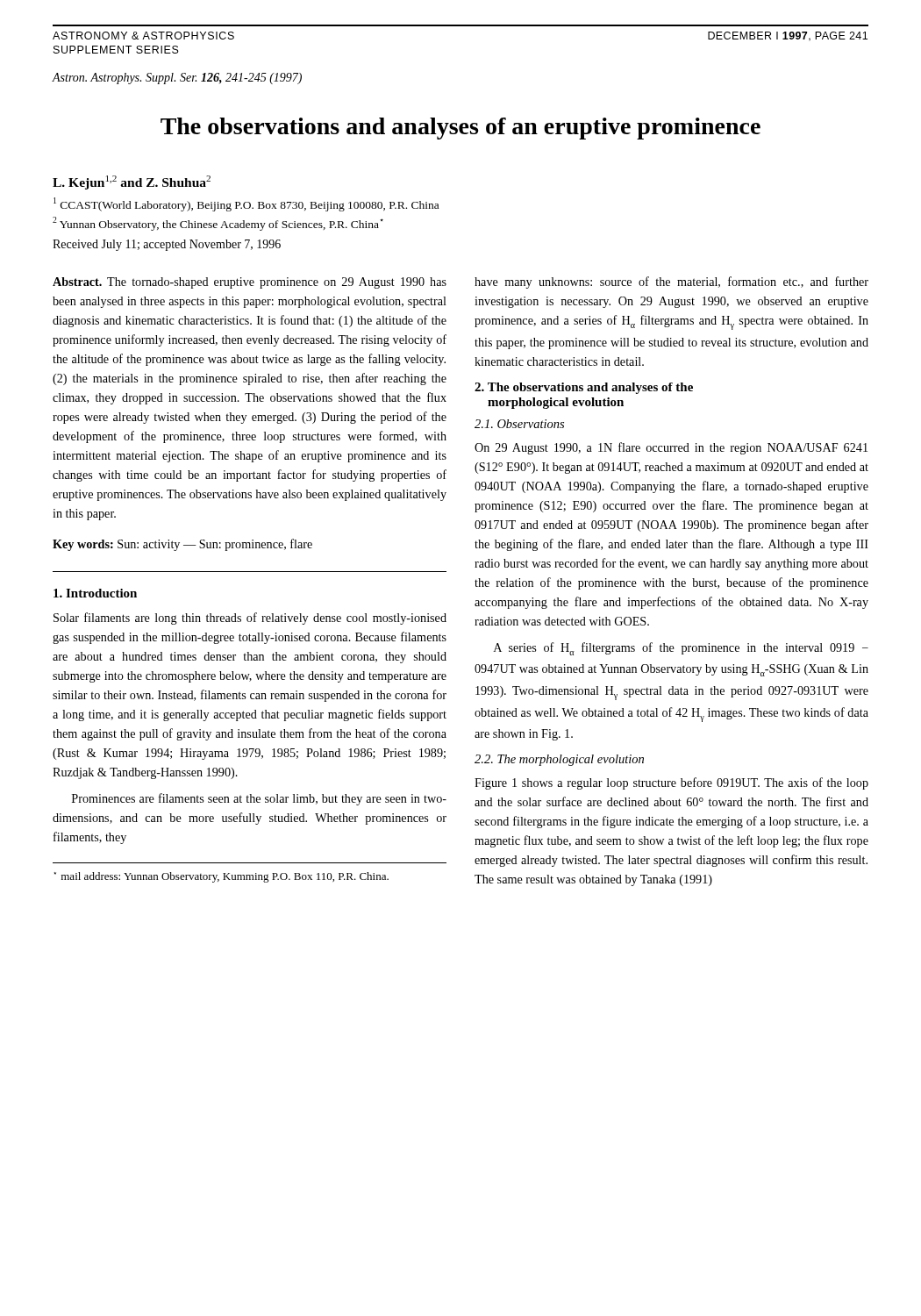921x1316 pixels.
Task: Locate the text "1. Introduction"
Action: [x=95, y=593]
